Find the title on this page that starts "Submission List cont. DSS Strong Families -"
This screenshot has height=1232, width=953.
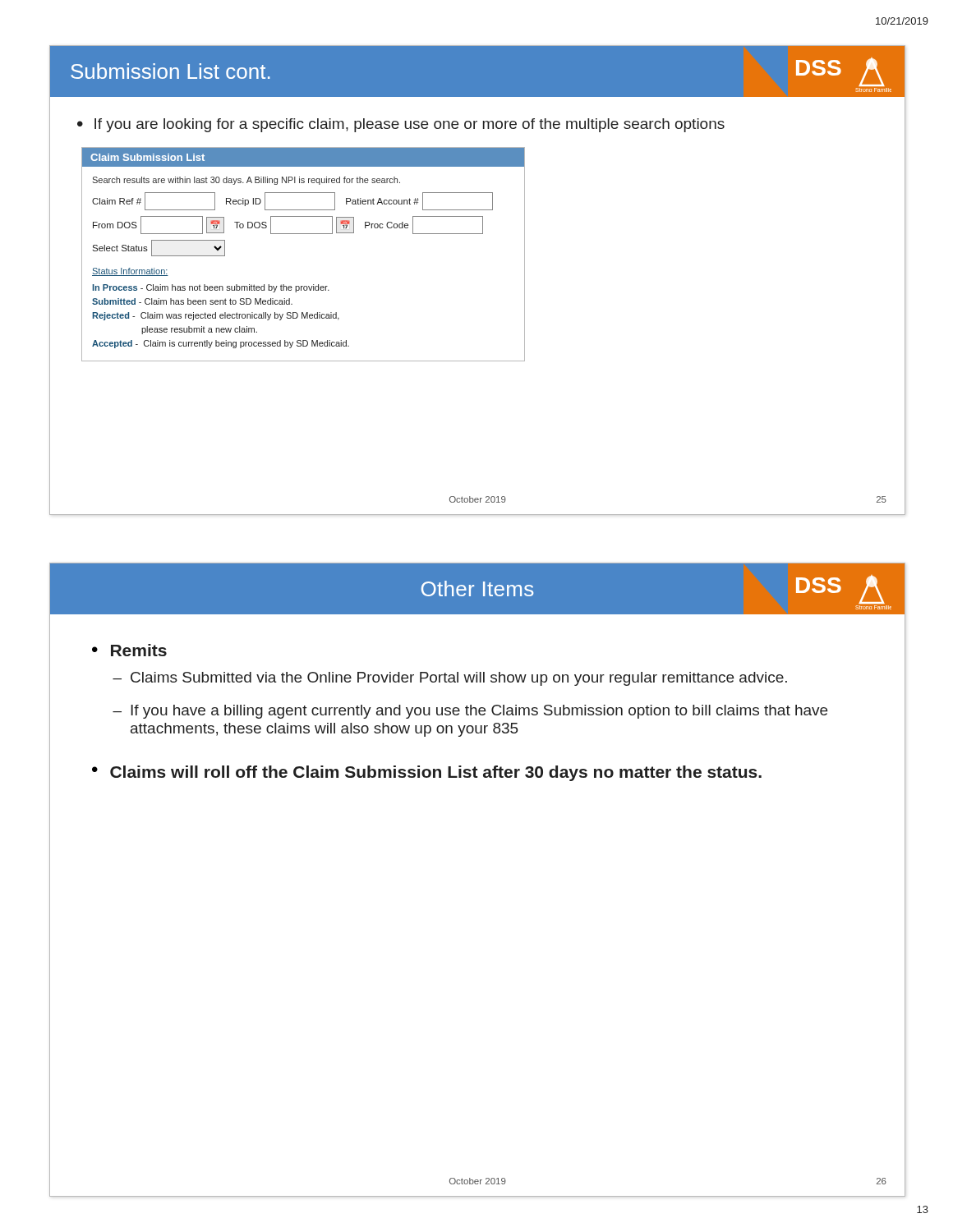pos(154,72)
